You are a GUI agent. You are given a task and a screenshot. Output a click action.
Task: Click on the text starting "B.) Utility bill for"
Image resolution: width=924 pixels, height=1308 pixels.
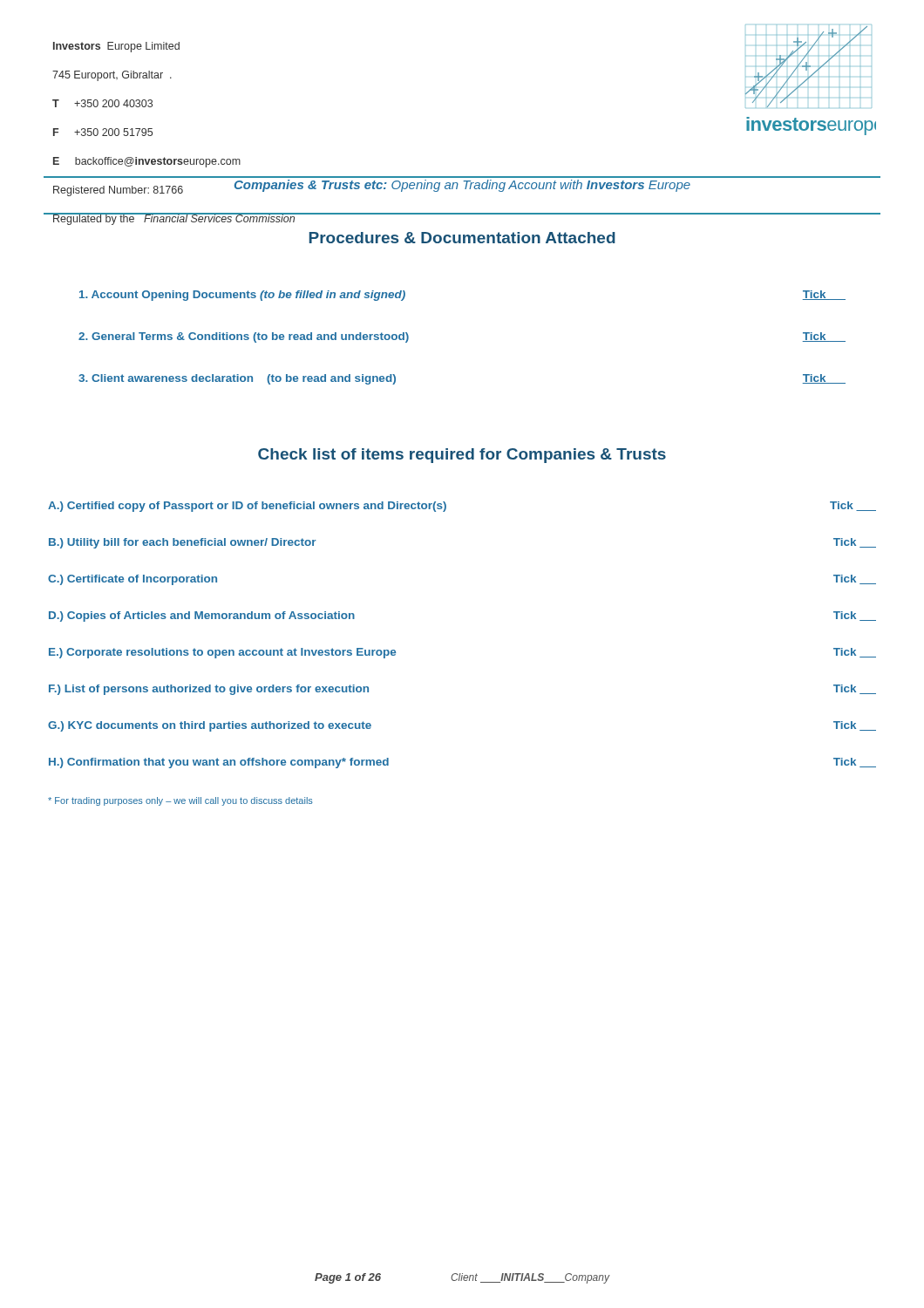coord(183,543)
